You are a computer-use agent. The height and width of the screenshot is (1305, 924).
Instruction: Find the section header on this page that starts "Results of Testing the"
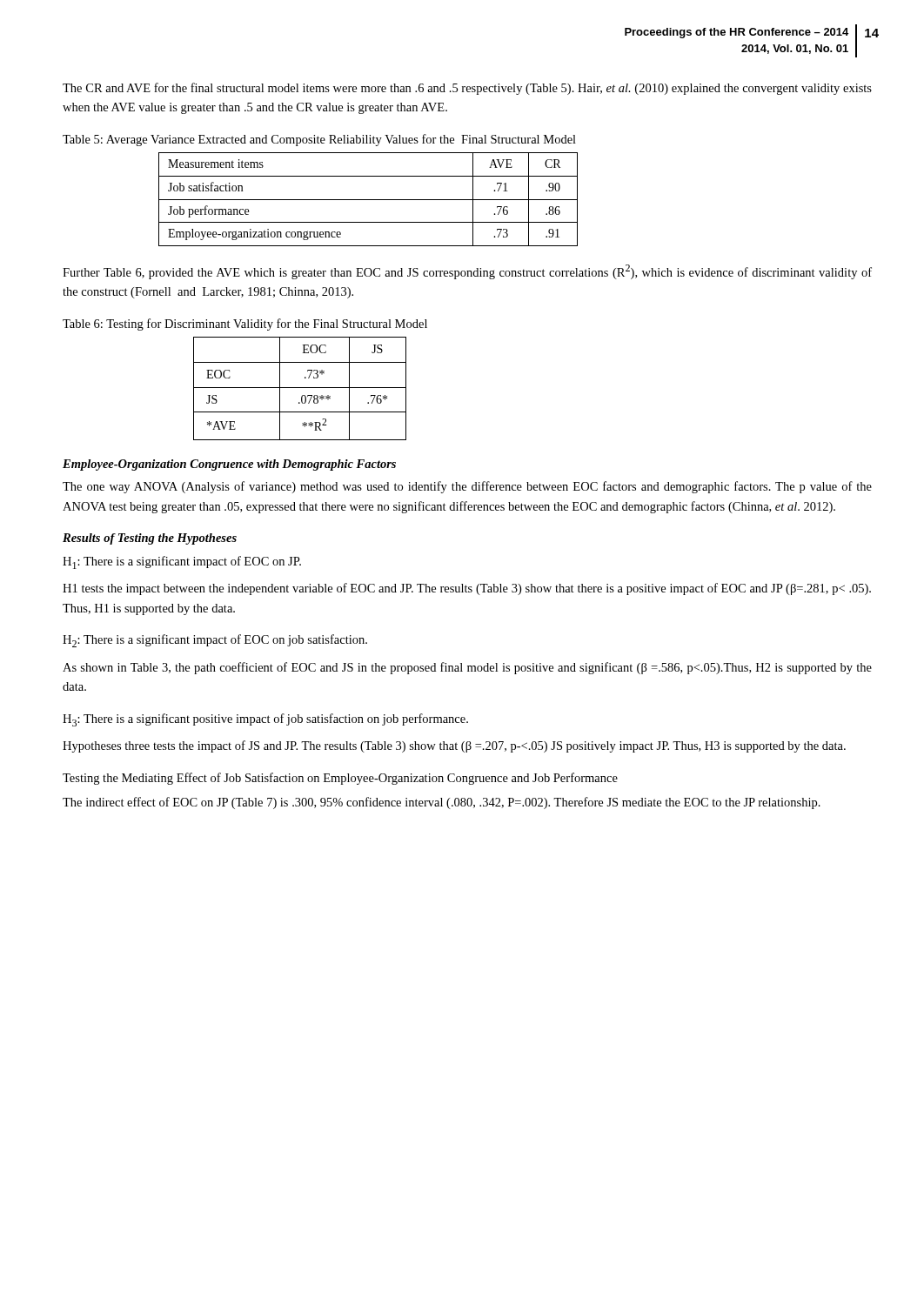tap(150, 538)
